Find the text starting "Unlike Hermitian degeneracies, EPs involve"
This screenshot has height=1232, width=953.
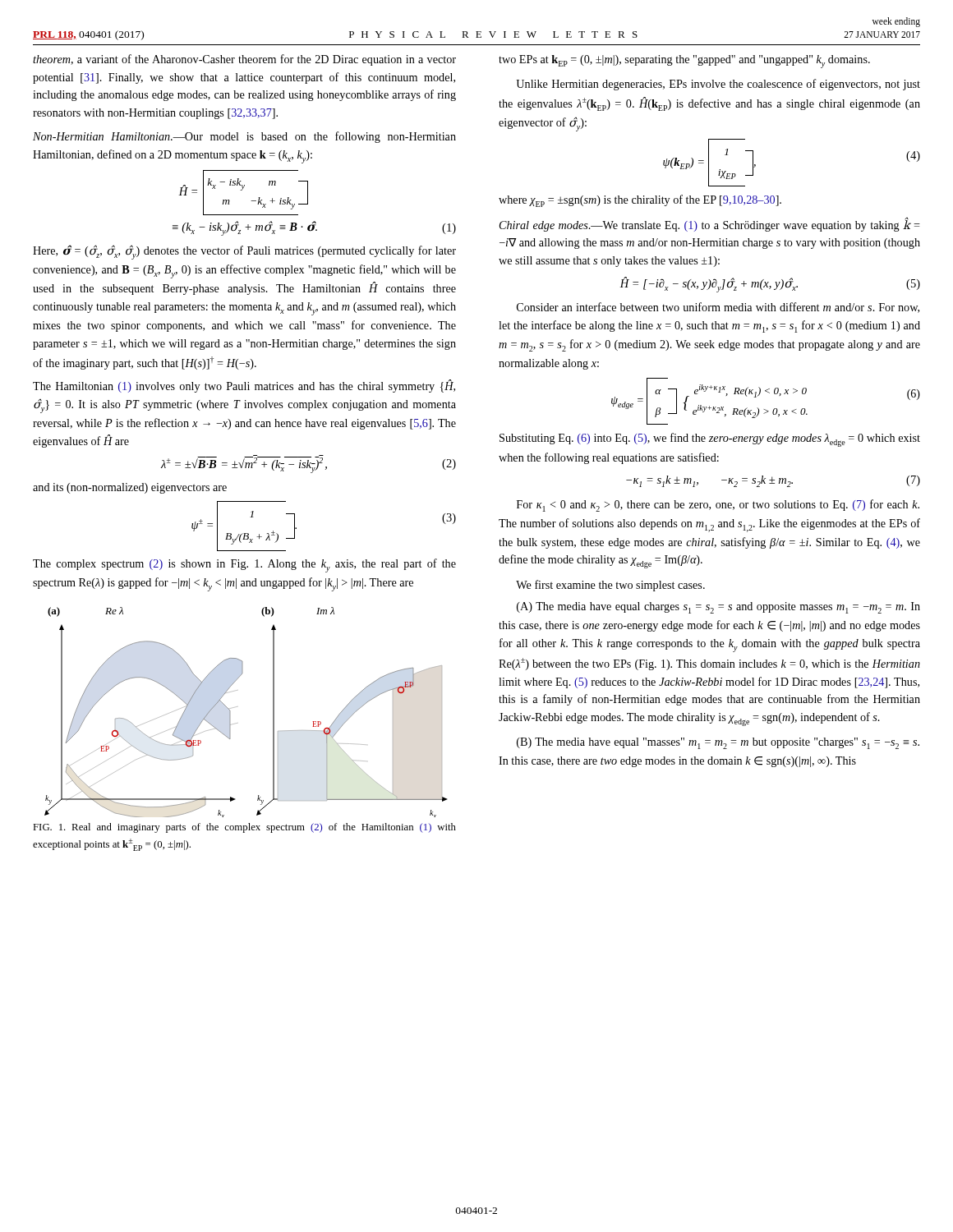[x=709, y=104]
